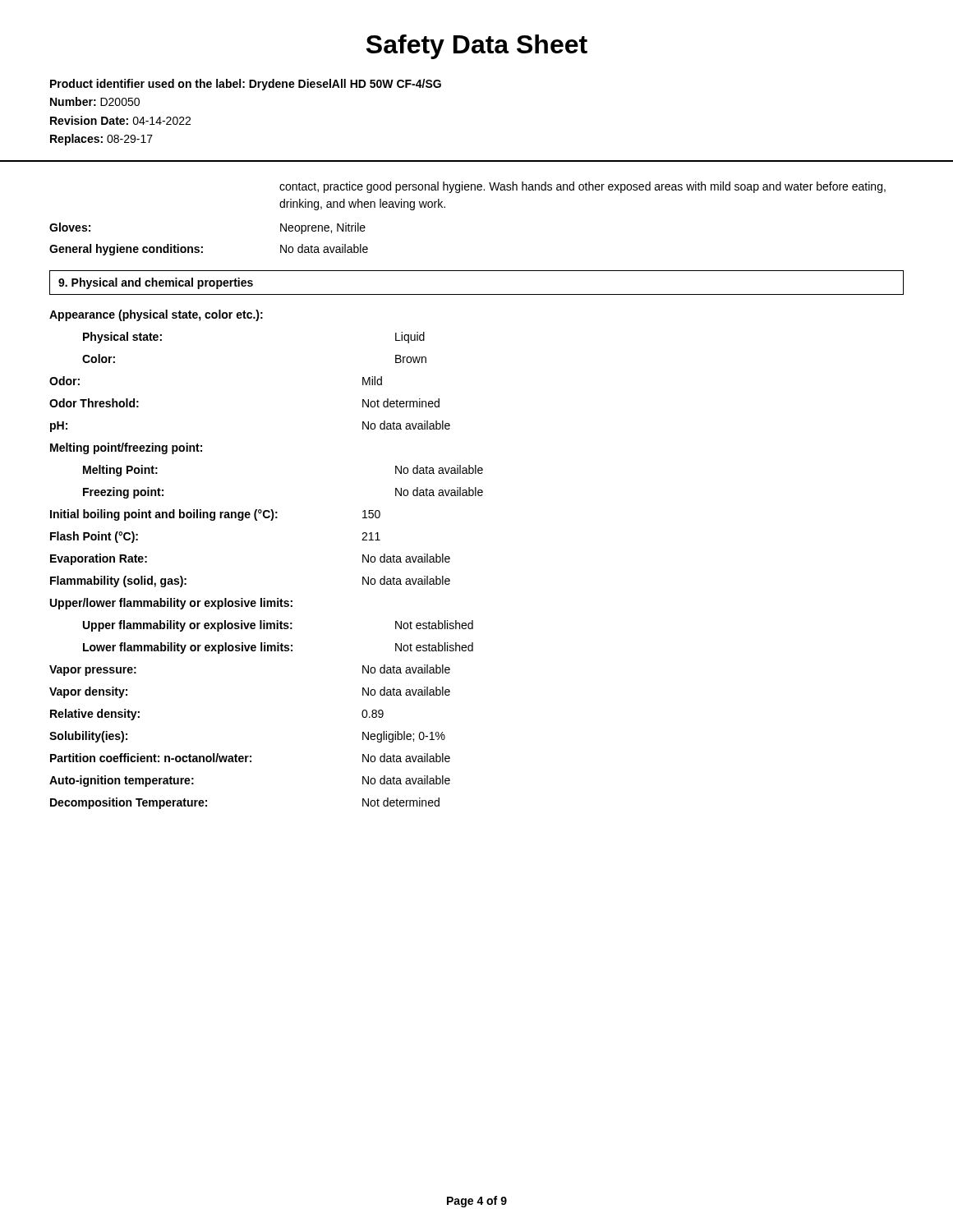Navigate to the passage starting "Appearance (physical state, color etc.):"
The width and height of the screenshot is (953, 1232).
156,314
